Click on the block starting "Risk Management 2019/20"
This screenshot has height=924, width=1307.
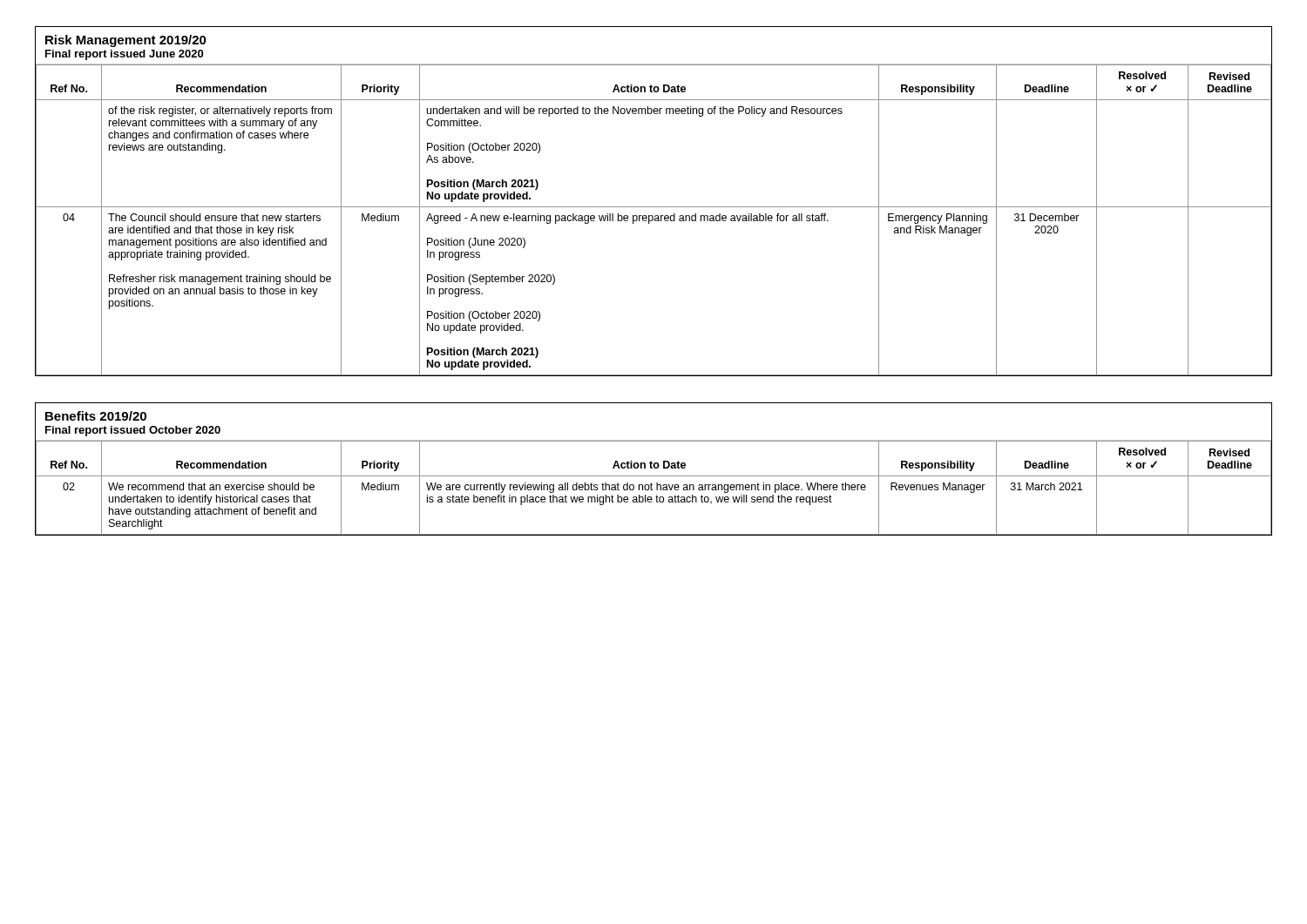point(125,40)
